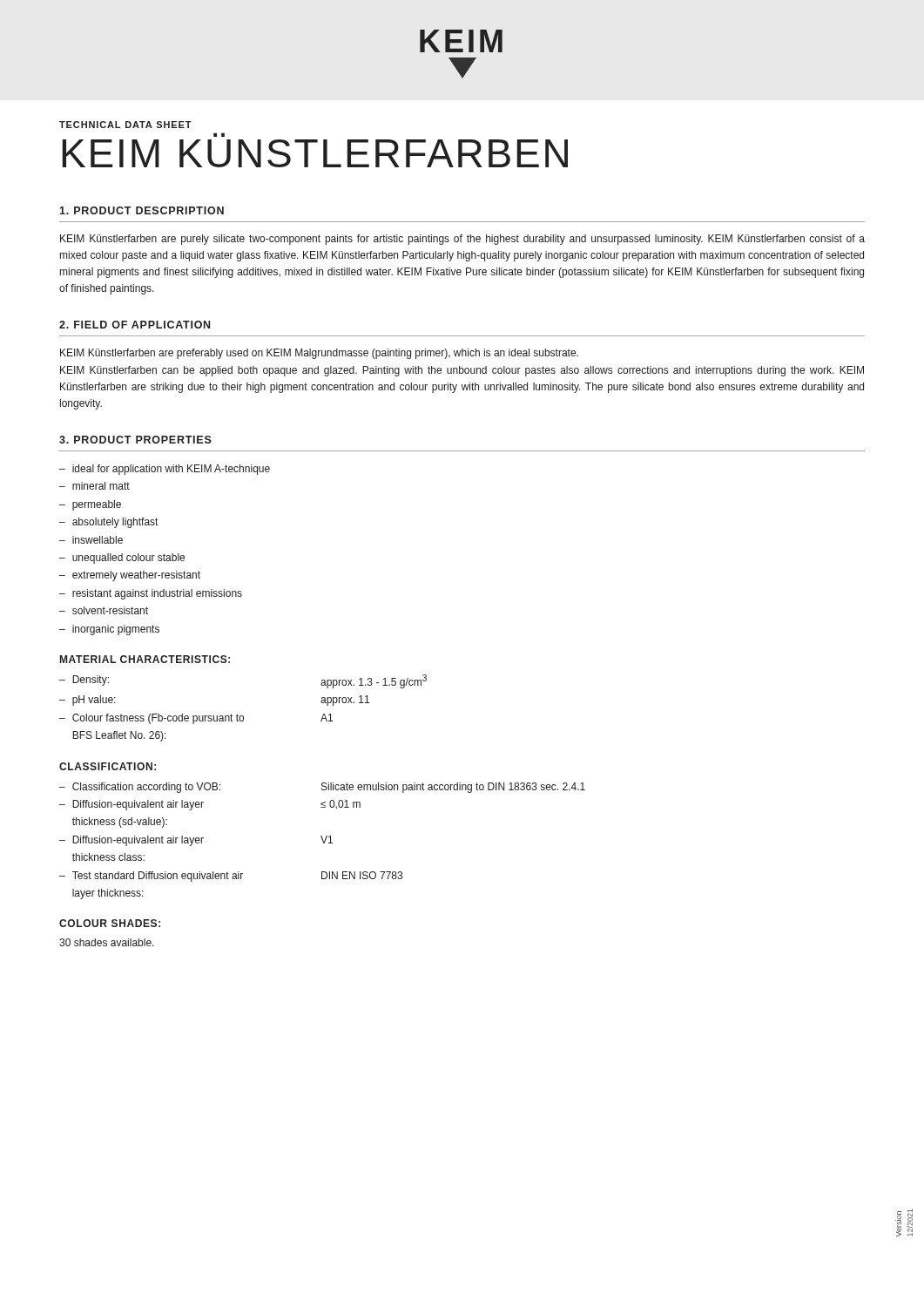Select the element starting "–inorganic pigments"
Screen dimensions: 1307x924
(x=109, y=629)
